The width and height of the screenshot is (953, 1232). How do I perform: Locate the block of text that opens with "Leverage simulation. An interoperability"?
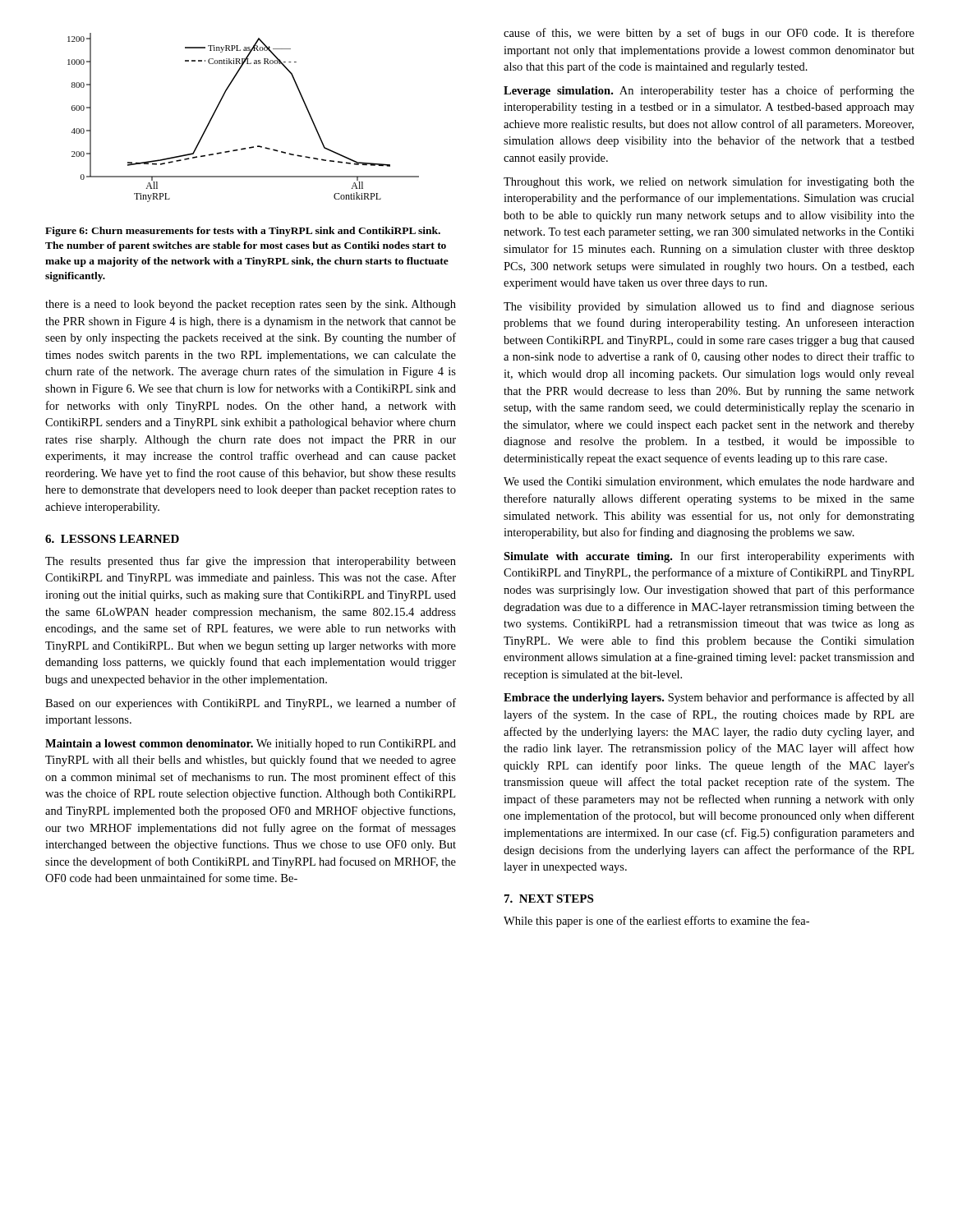tap(709, 124)
